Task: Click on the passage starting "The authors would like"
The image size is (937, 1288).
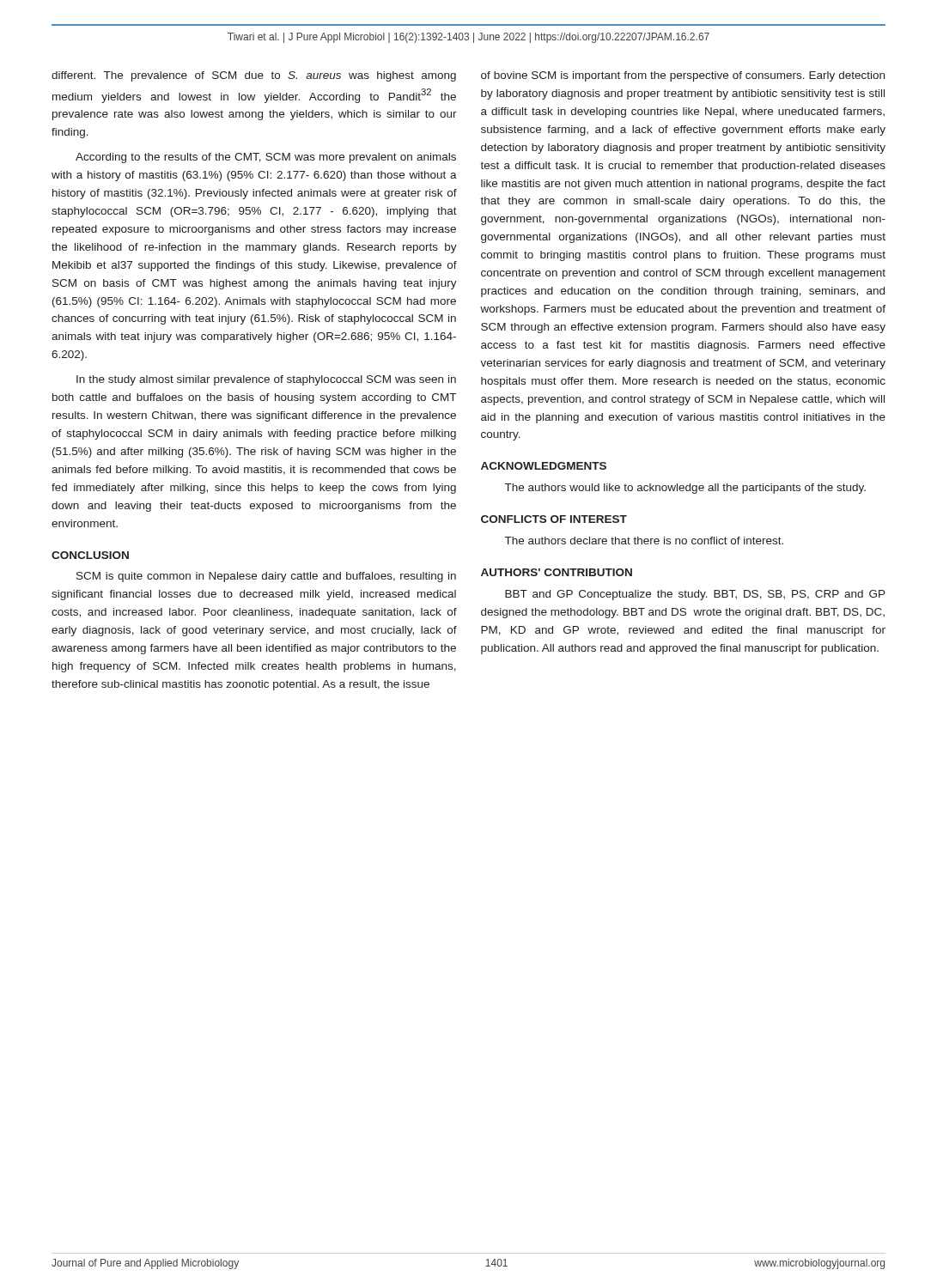Action: point(683,488)
